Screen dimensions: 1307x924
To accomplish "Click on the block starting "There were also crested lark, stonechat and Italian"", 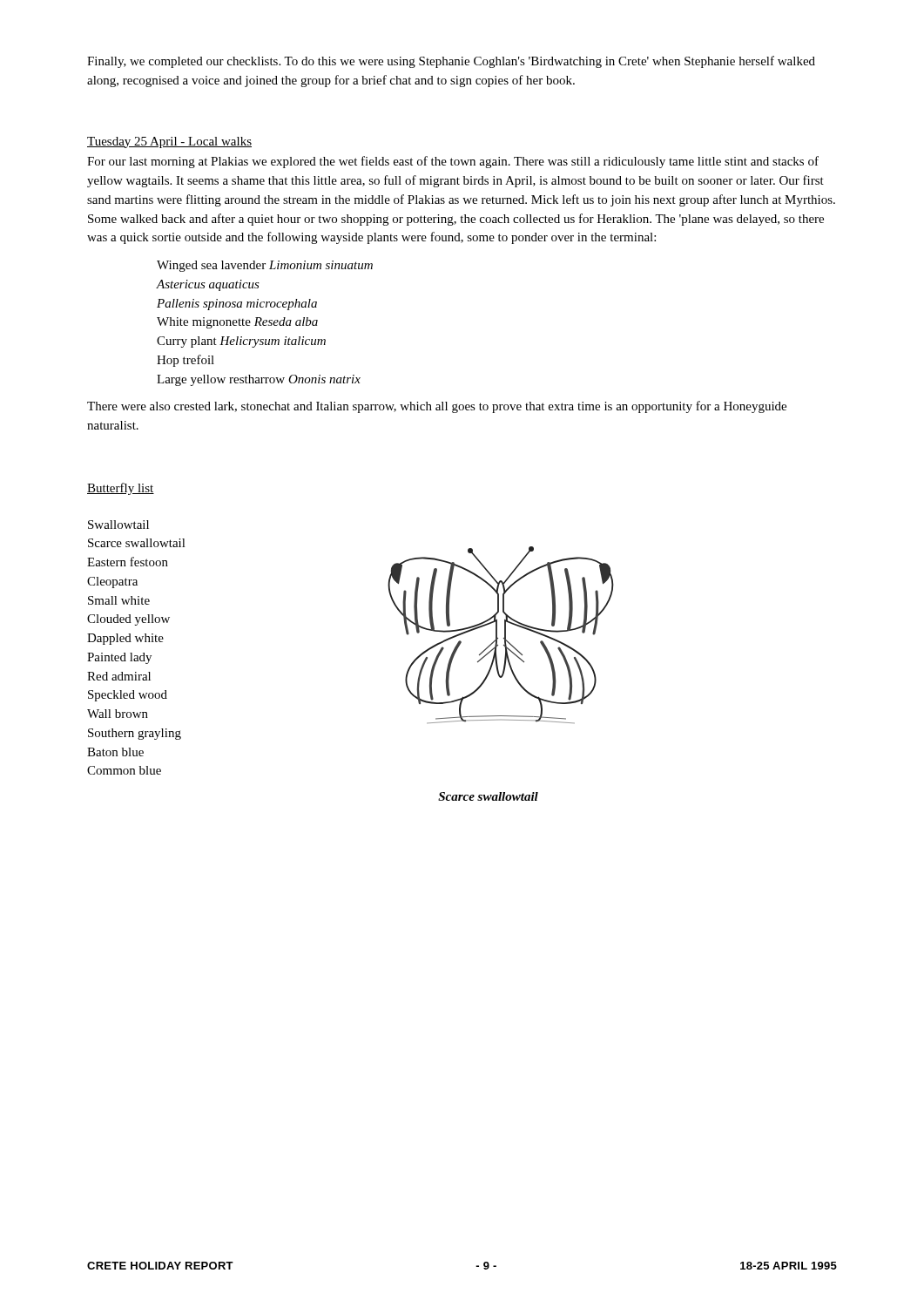I will (462, 417).
